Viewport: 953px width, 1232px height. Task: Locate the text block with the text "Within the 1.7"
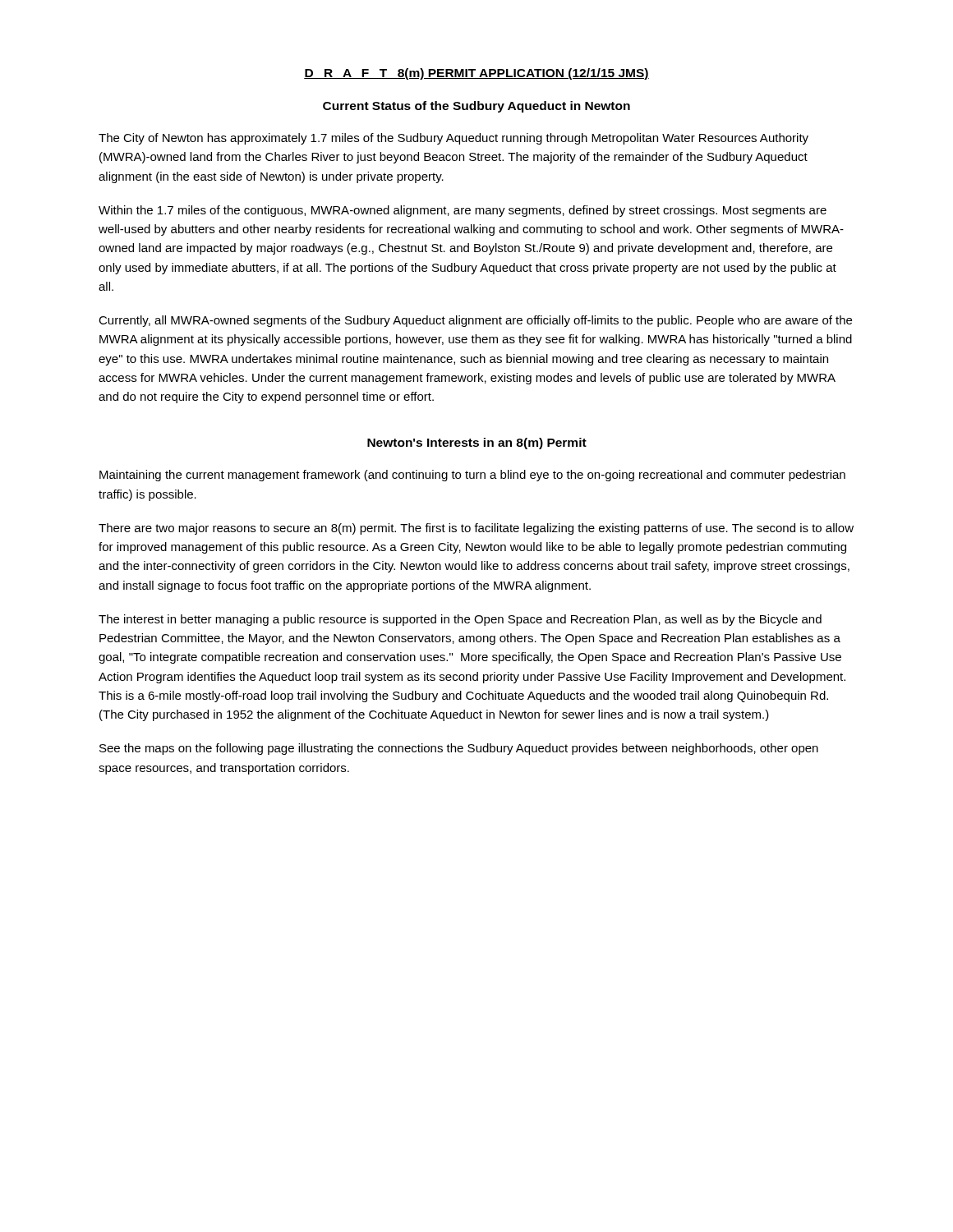pyautogui.click(x=471, y=248)
